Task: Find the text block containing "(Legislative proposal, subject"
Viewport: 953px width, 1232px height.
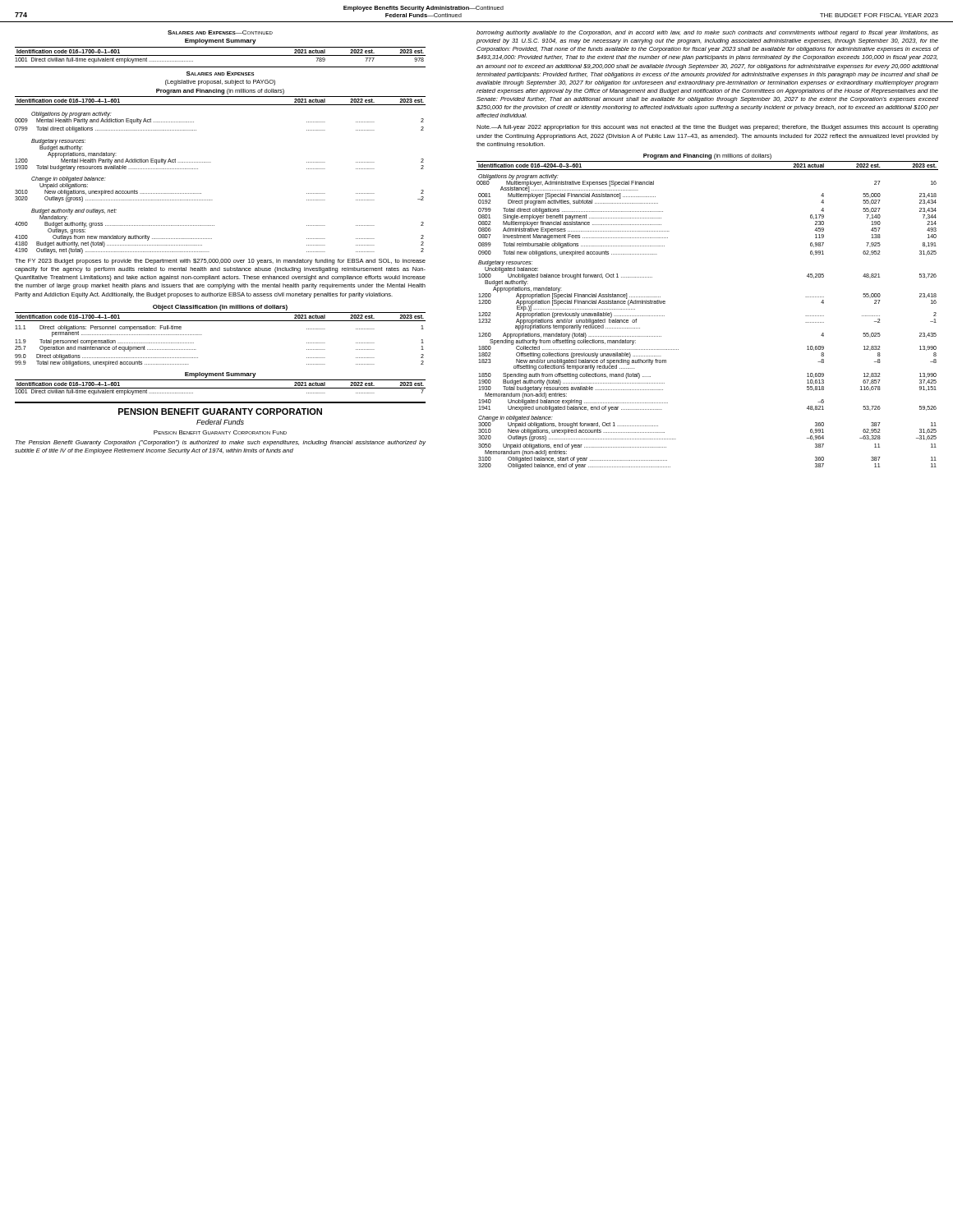Action: (220, 82)
